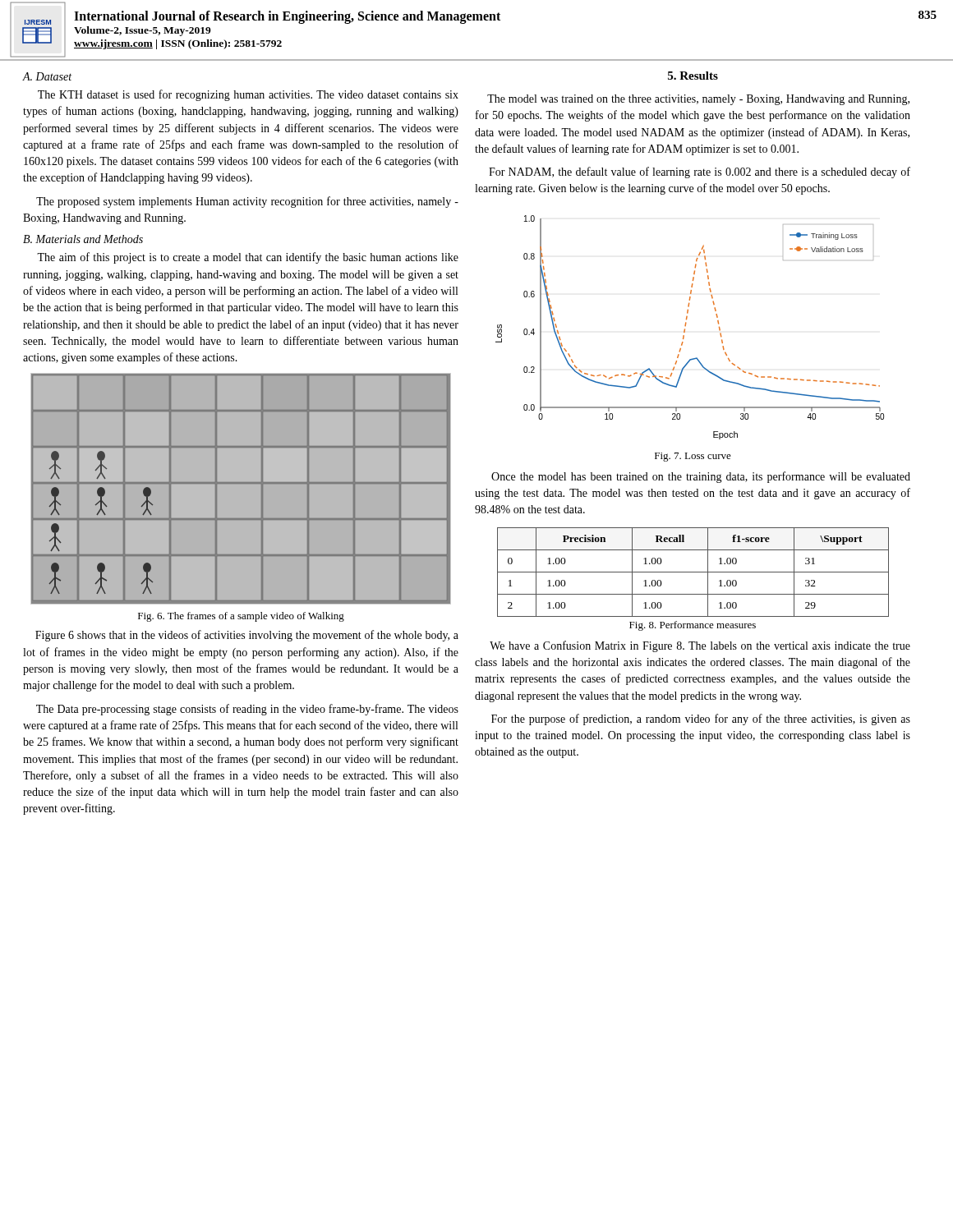Where is the passage that starts "For NADAM, the"?
Screen dimensions: 1232x953
click(693, 181)
